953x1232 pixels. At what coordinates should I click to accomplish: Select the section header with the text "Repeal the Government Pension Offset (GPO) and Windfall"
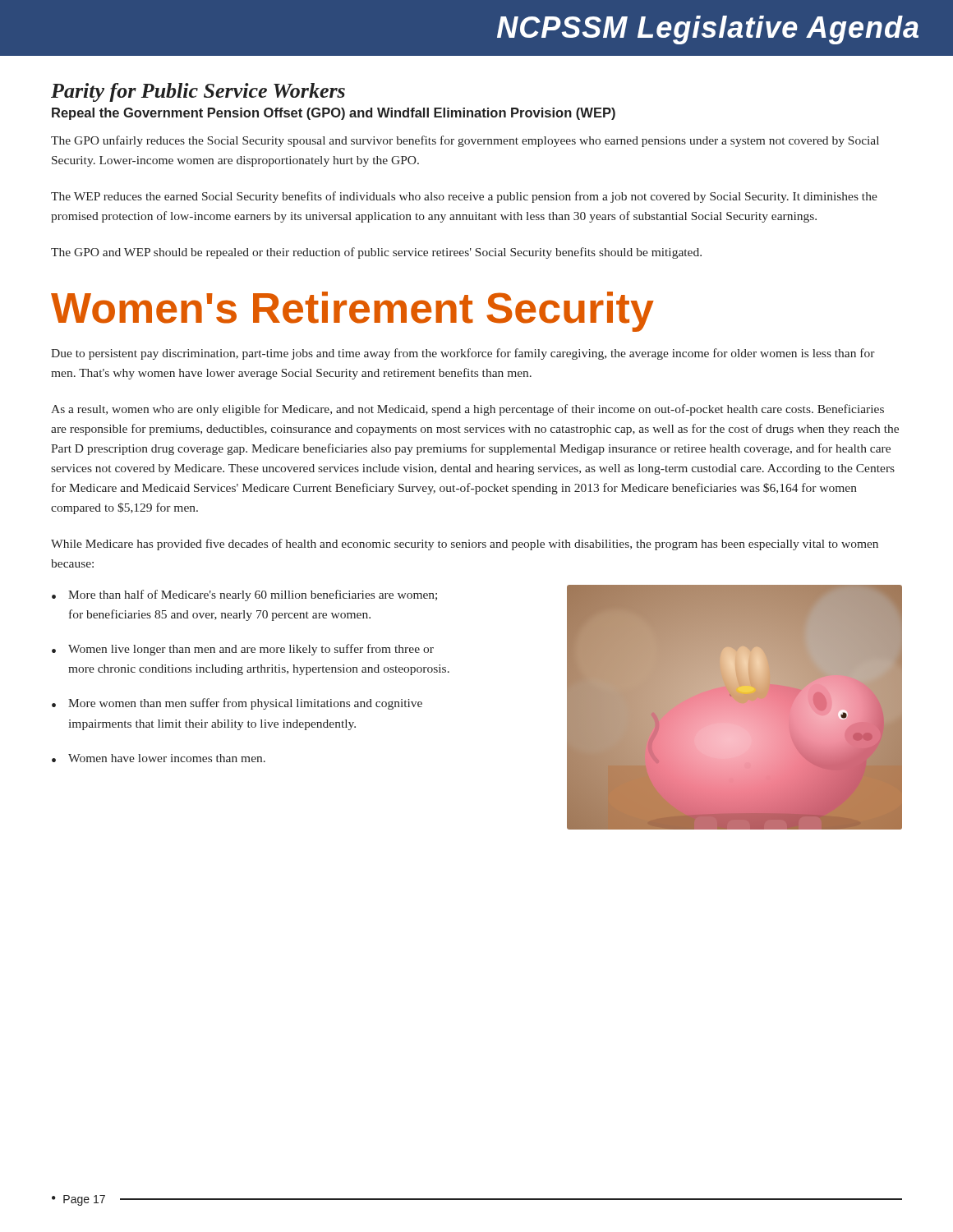pos(333,112)
